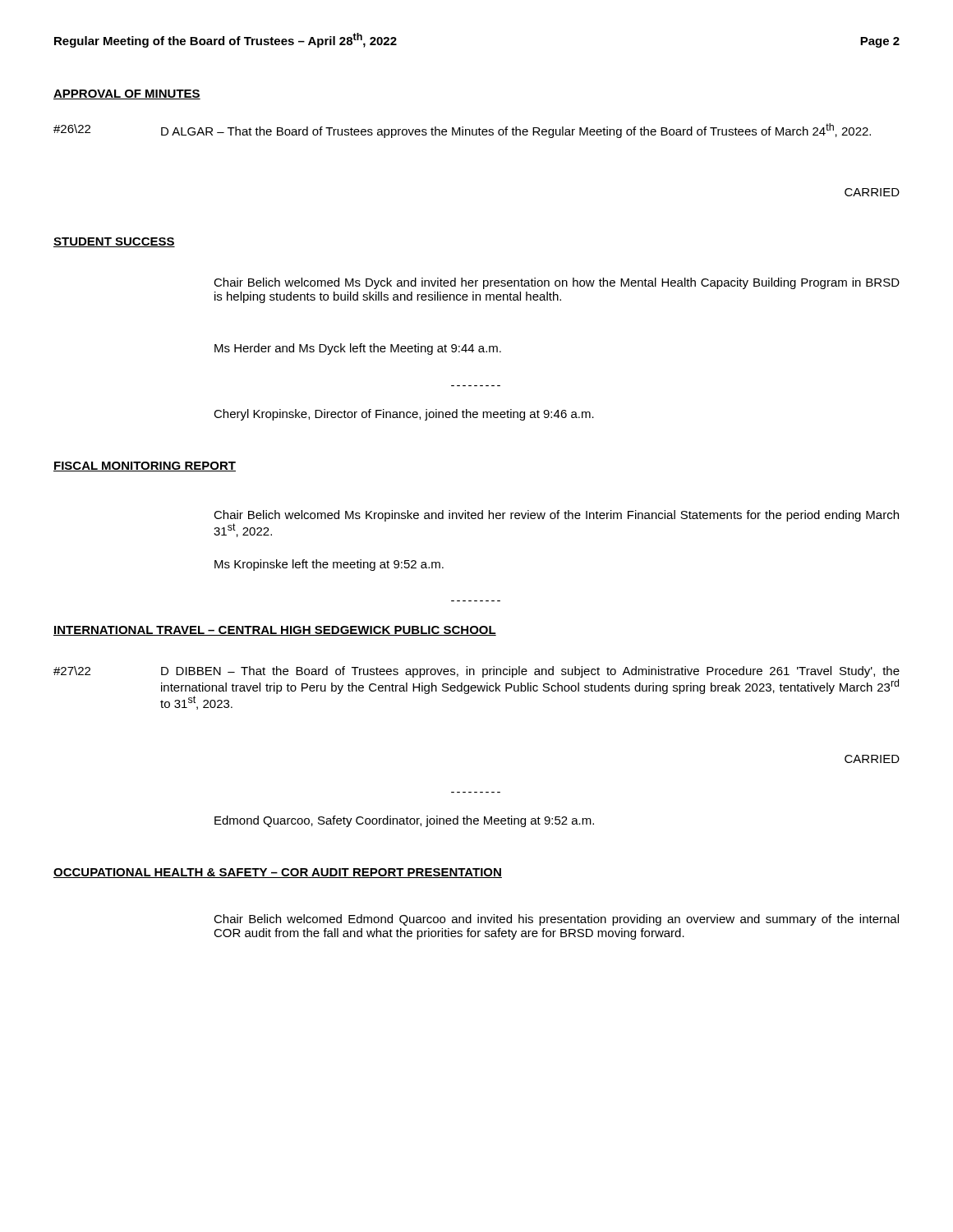Navigate to the text starting "Edmond Quarcoo, Safety Coordinator,"
The height and width of the screenshot is (1232, 953).
557,820
